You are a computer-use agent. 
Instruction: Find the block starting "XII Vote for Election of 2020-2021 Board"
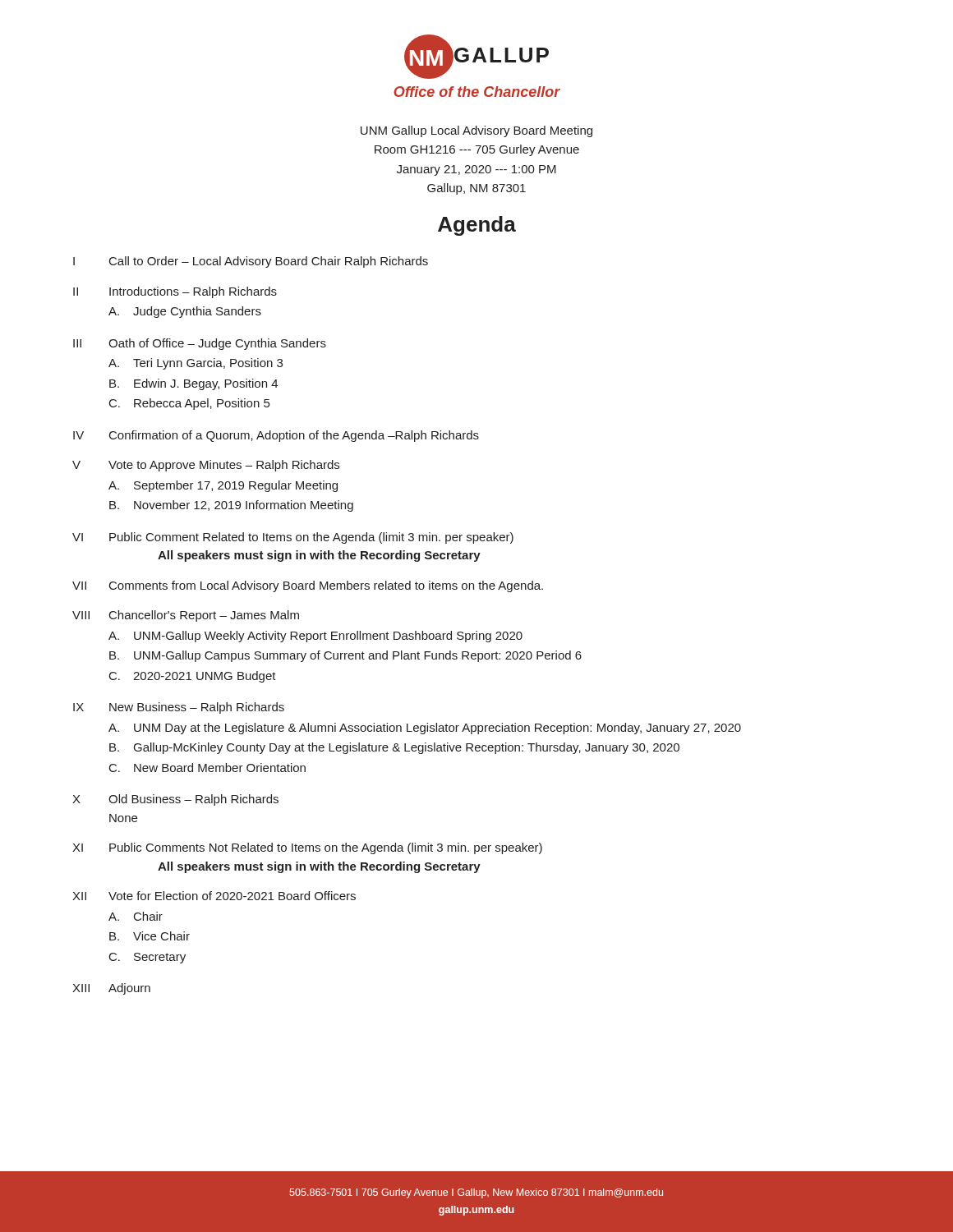[214, 896]
